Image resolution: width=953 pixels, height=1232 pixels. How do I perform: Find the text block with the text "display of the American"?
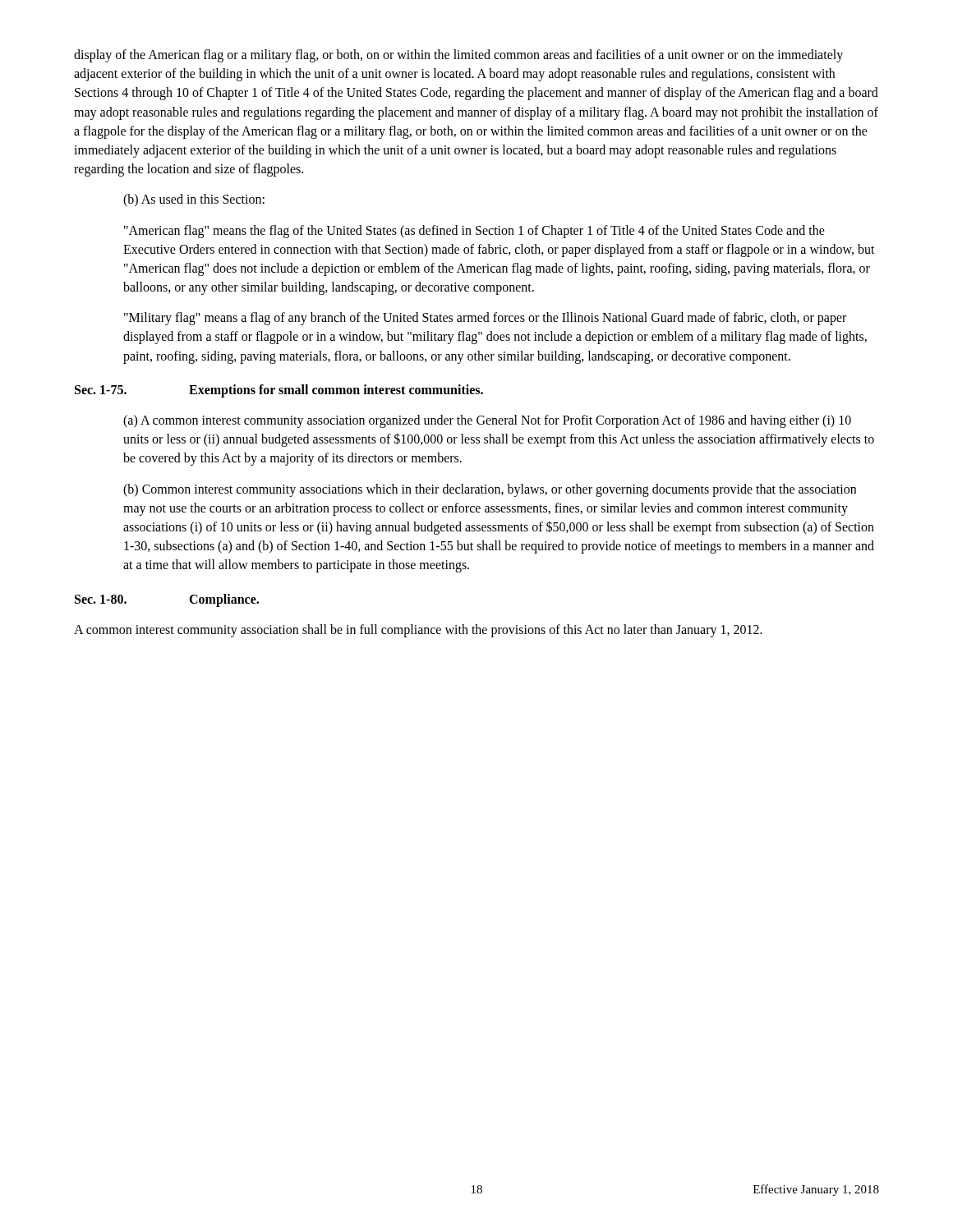coord(476,112)
